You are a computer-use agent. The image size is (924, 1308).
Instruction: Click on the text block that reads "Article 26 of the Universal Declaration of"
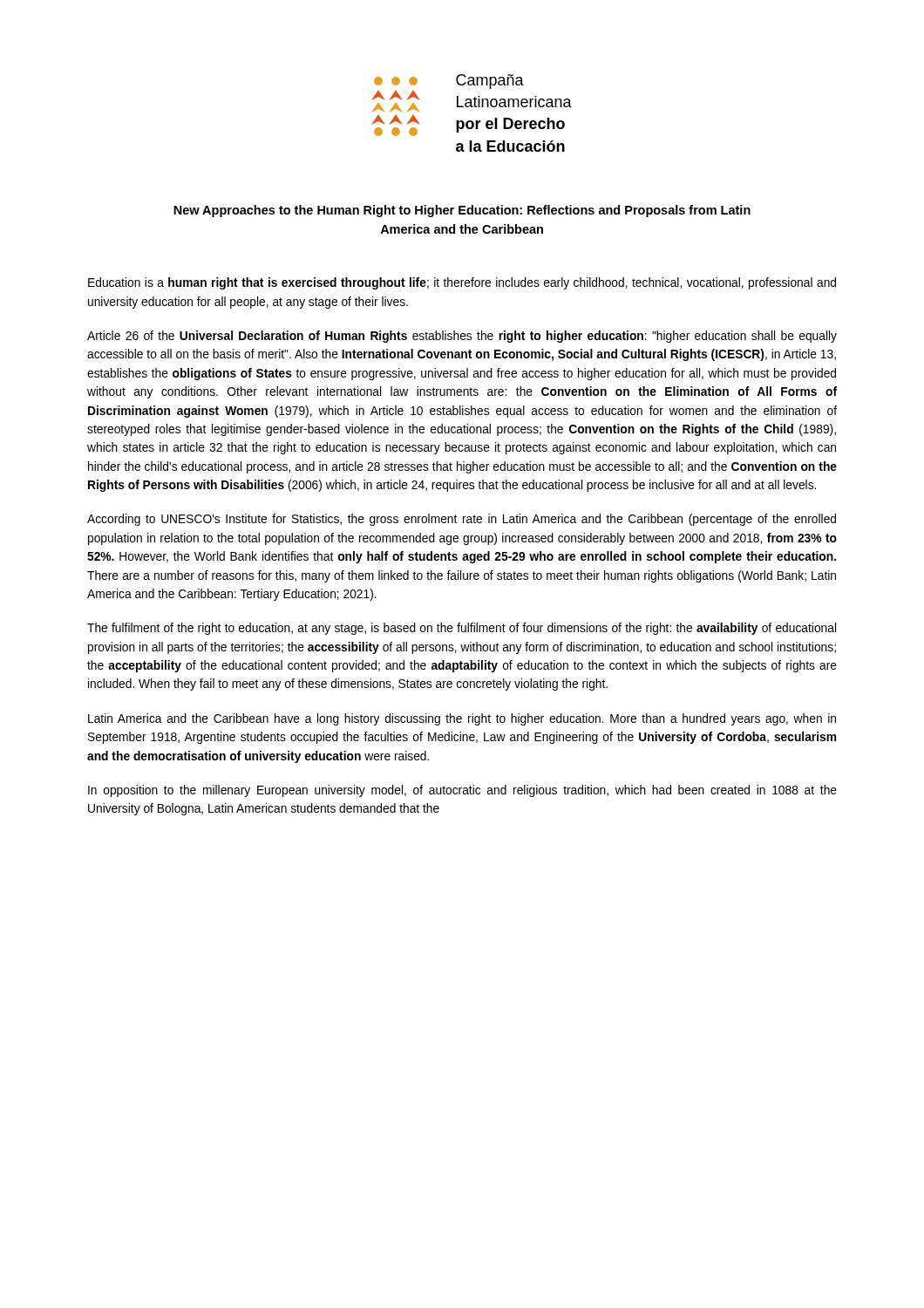[x=462, y=411]
